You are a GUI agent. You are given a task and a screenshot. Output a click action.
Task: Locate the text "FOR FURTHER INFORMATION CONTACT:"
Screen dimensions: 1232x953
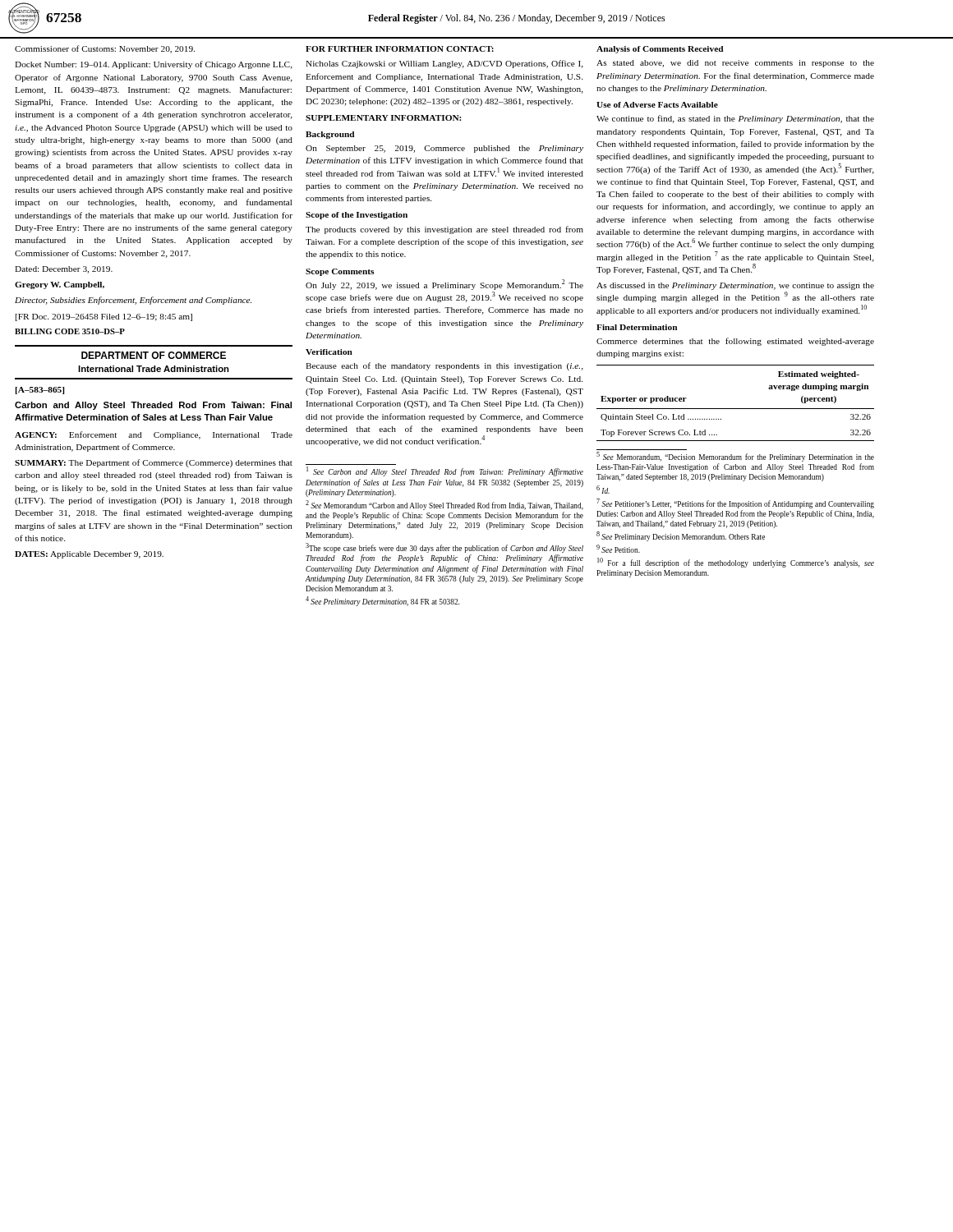[x=400, y=48]
